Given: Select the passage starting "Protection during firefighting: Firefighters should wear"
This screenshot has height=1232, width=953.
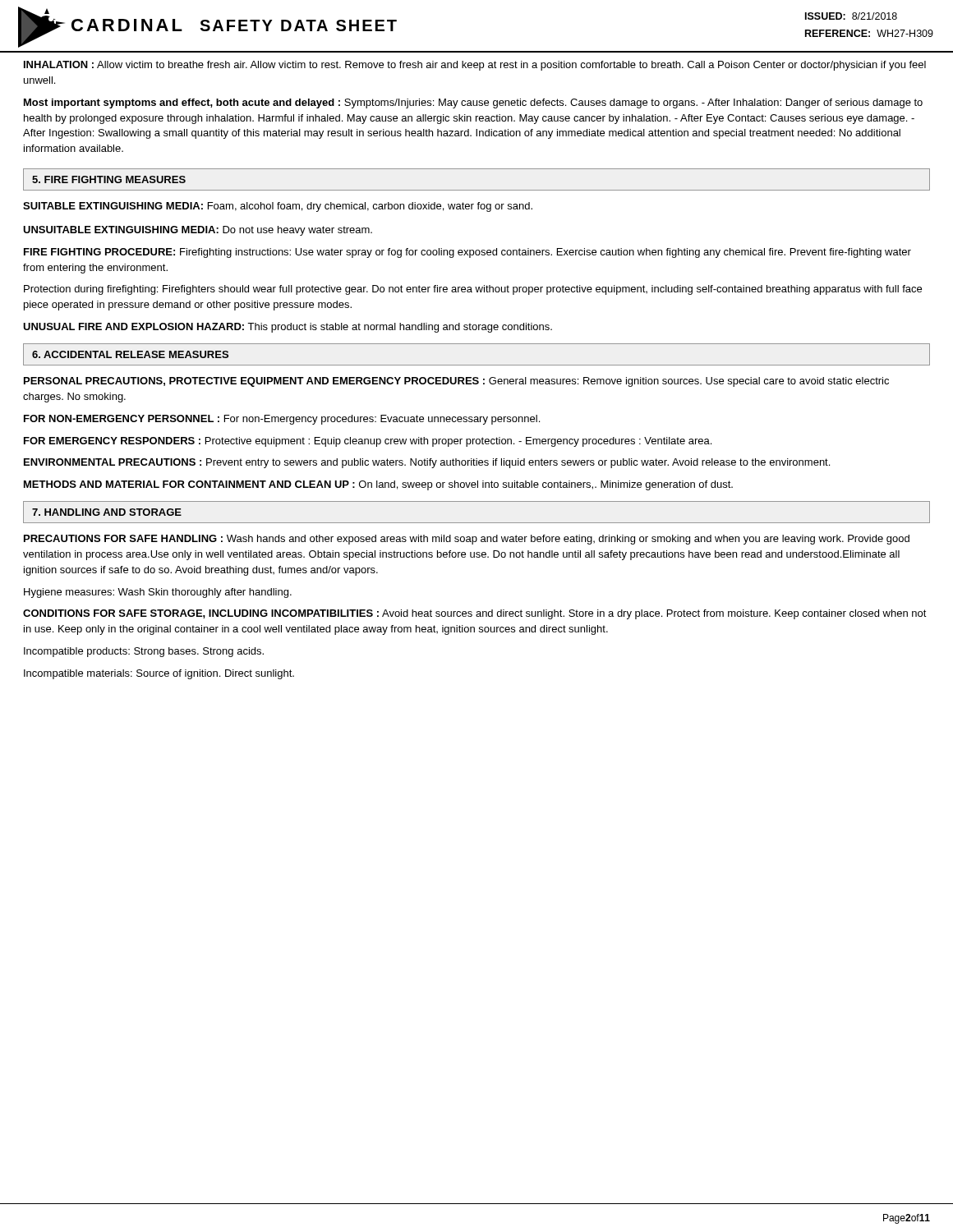Looking at the screenshot, I should [473, 297].
